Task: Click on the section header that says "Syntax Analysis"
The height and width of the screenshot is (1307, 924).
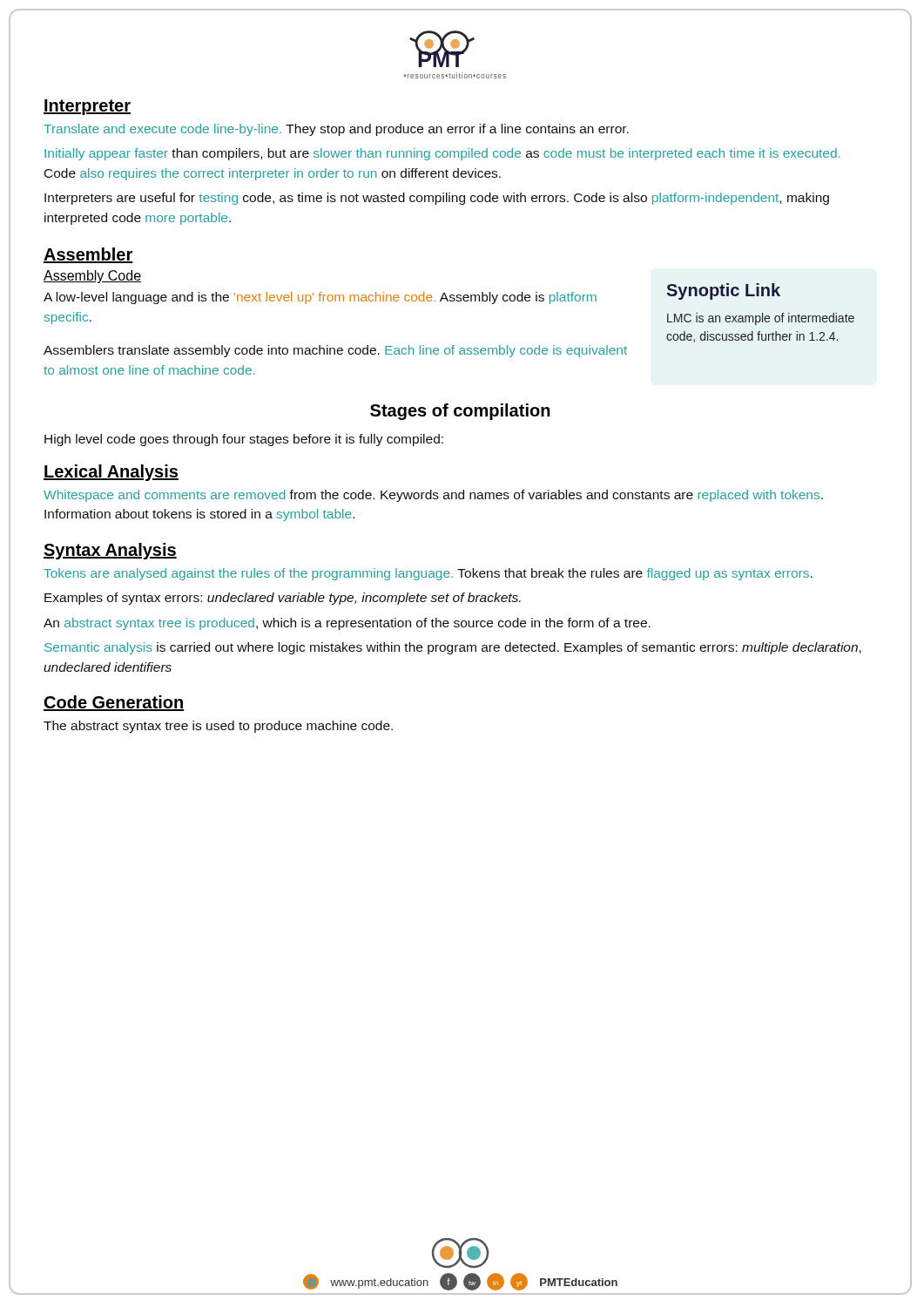Action: click(110, 550)
